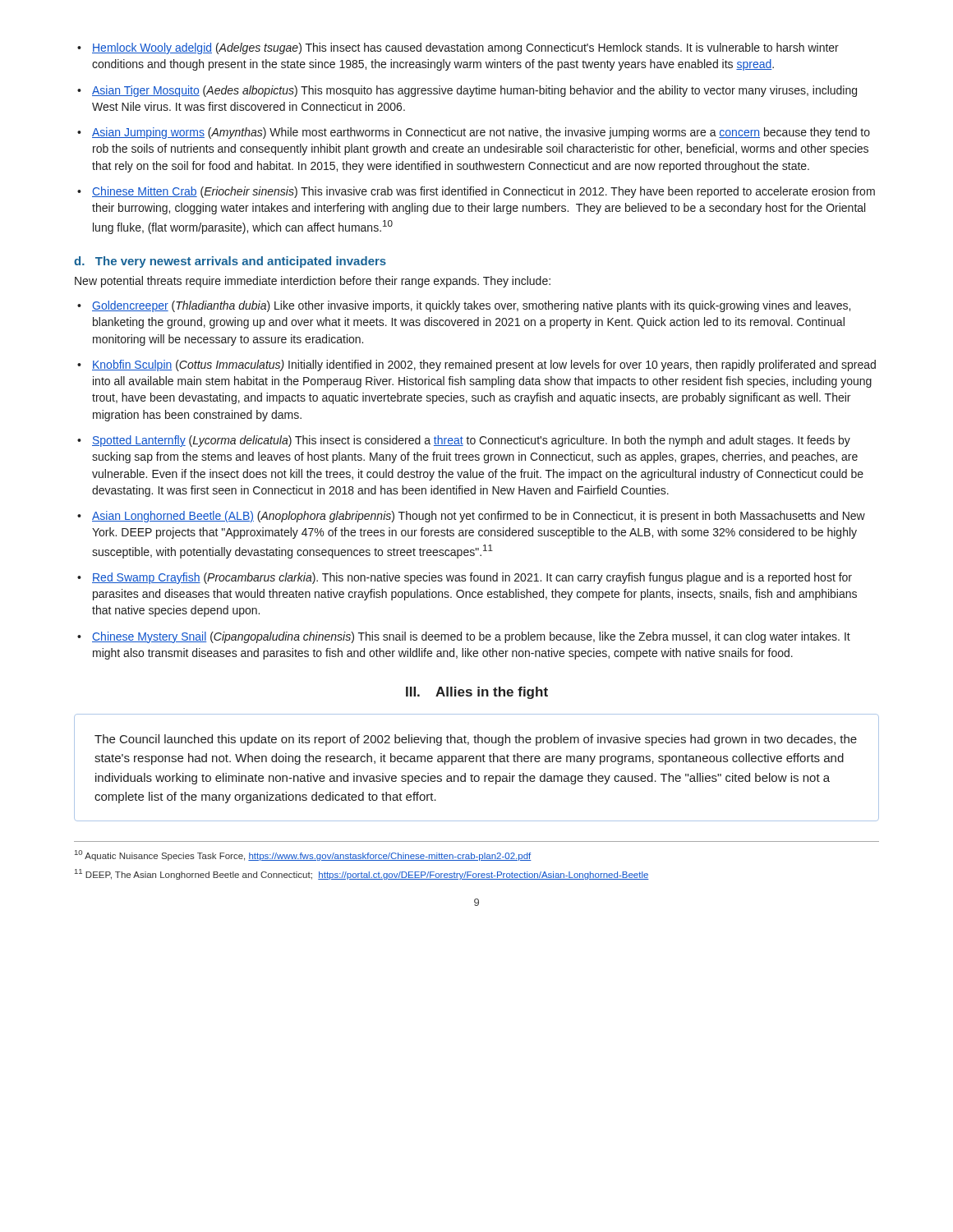The image size is (953, 1232).
Task: Locate the text starting "The Council launched this"
Action: pyautogui.click(x=476, y=768)
